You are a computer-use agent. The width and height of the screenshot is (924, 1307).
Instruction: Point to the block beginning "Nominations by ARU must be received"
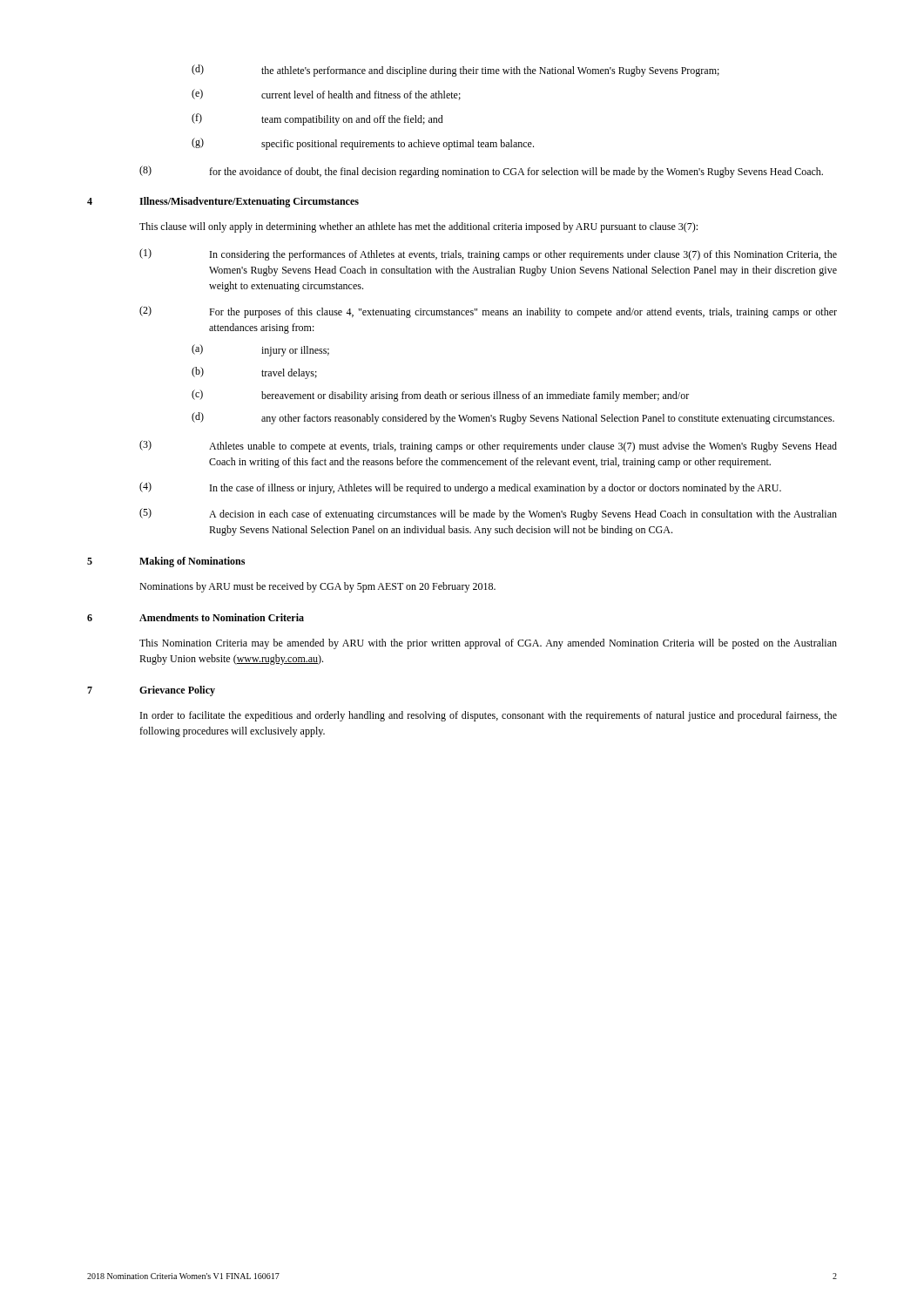318,586
